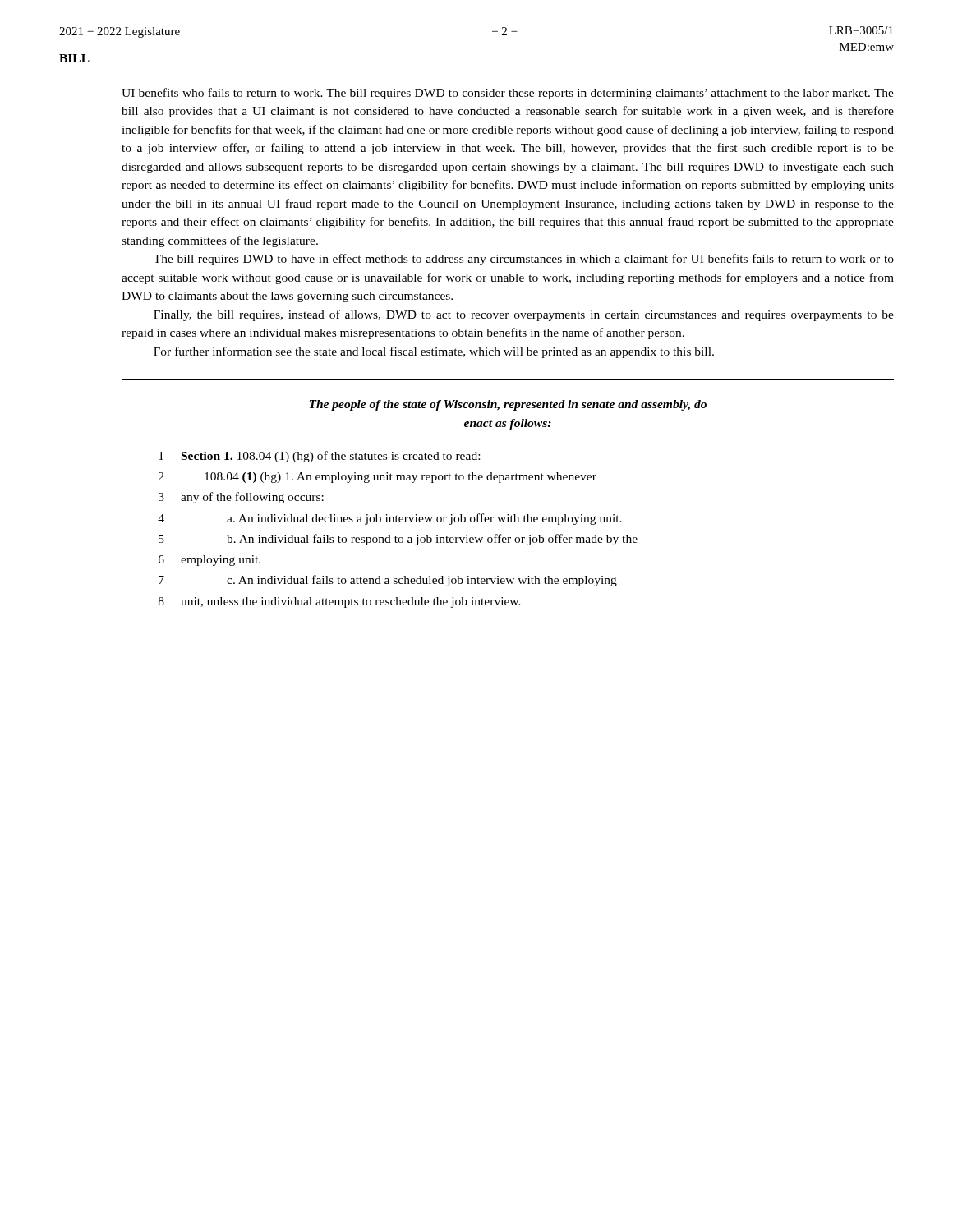Find the block starting "UI benefits who fails to return"
Image resolution: width=953 pixels, height=1232 pixels.
508,222
